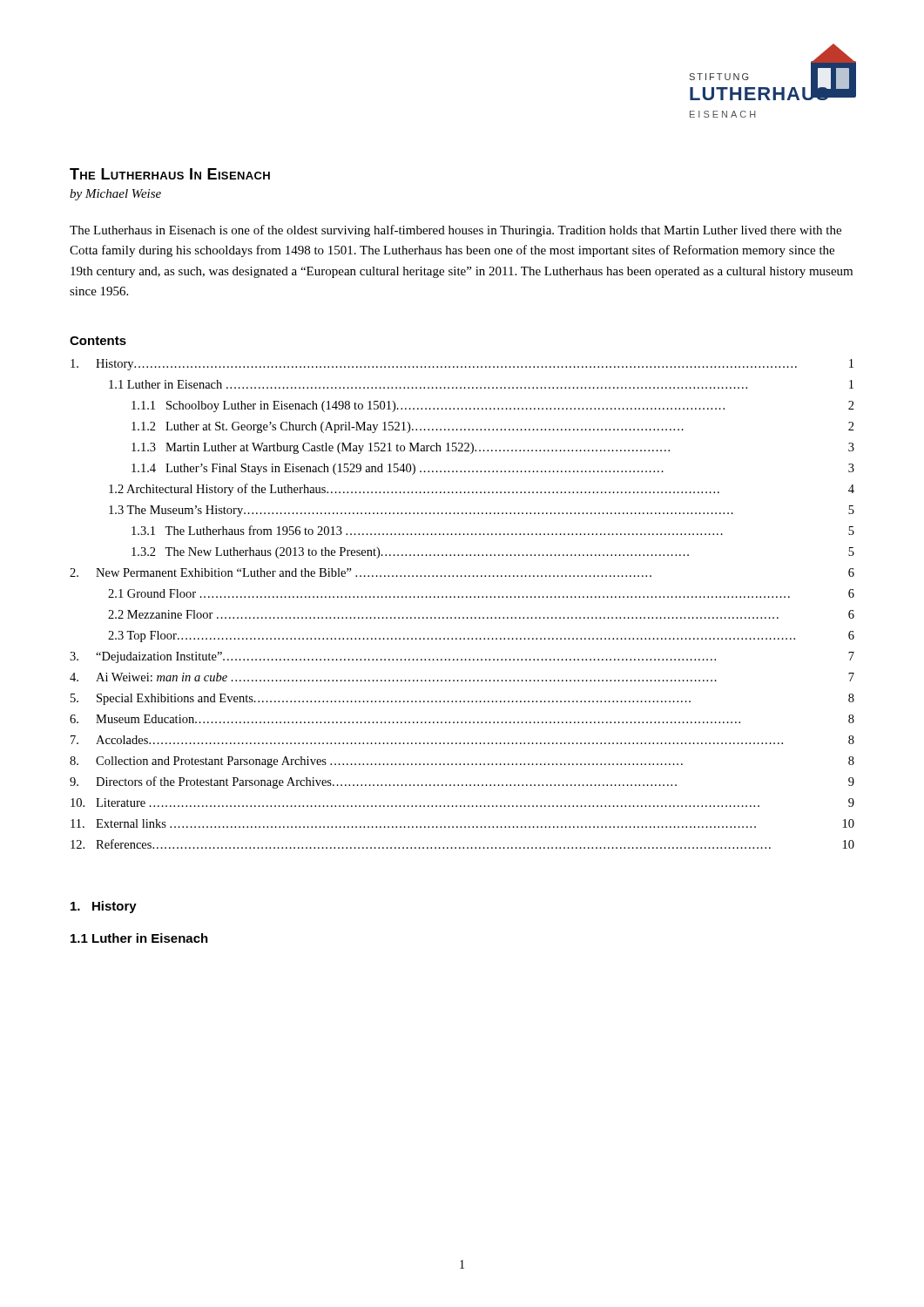
Task: Select the text with the text "by Michael Weise"
Action: [116, 193]
